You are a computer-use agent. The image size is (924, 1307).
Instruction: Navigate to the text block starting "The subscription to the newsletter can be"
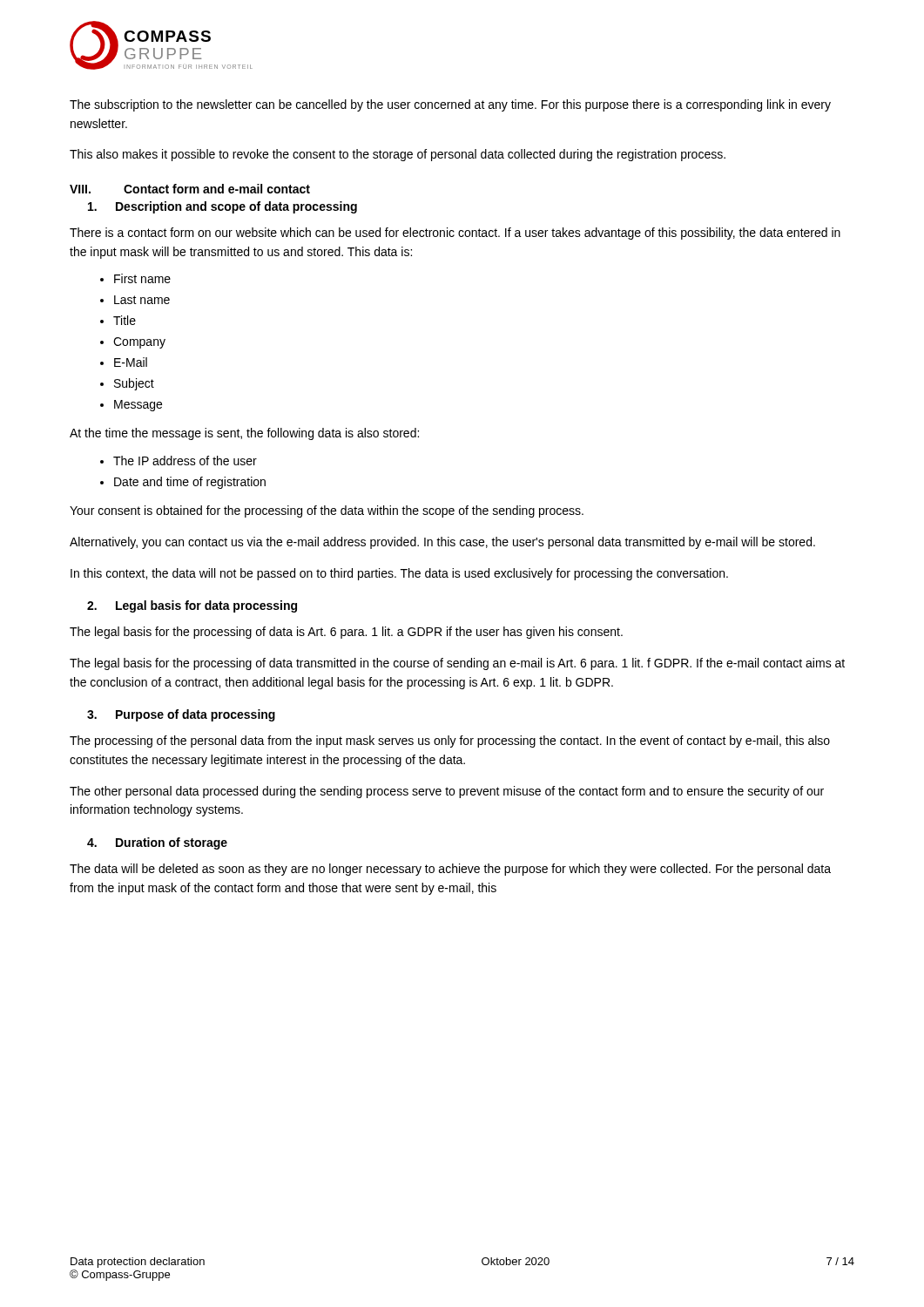(x=450, y=114)
